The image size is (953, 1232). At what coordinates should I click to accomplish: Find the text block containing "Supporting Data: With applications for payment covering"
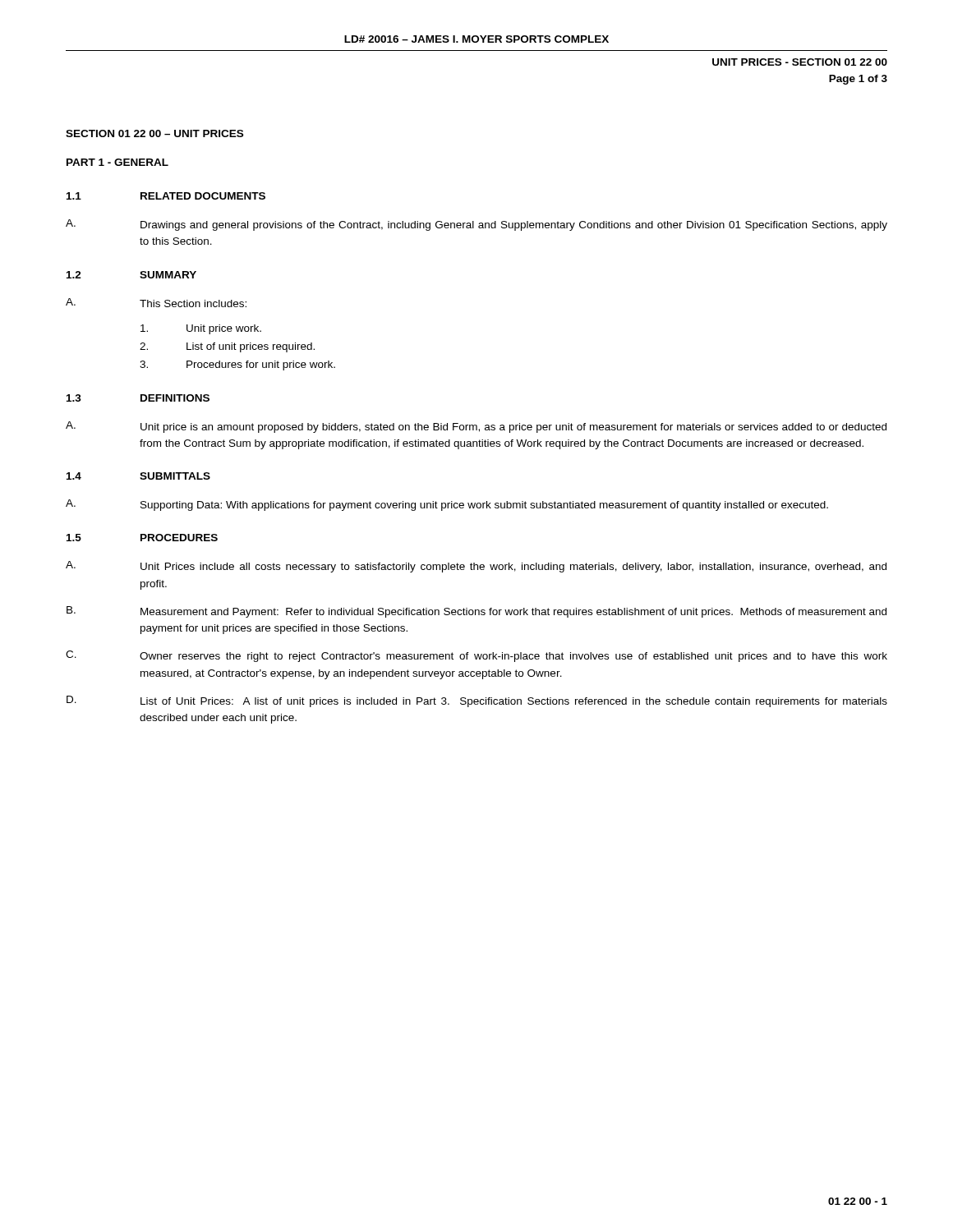tap(484, 505)
